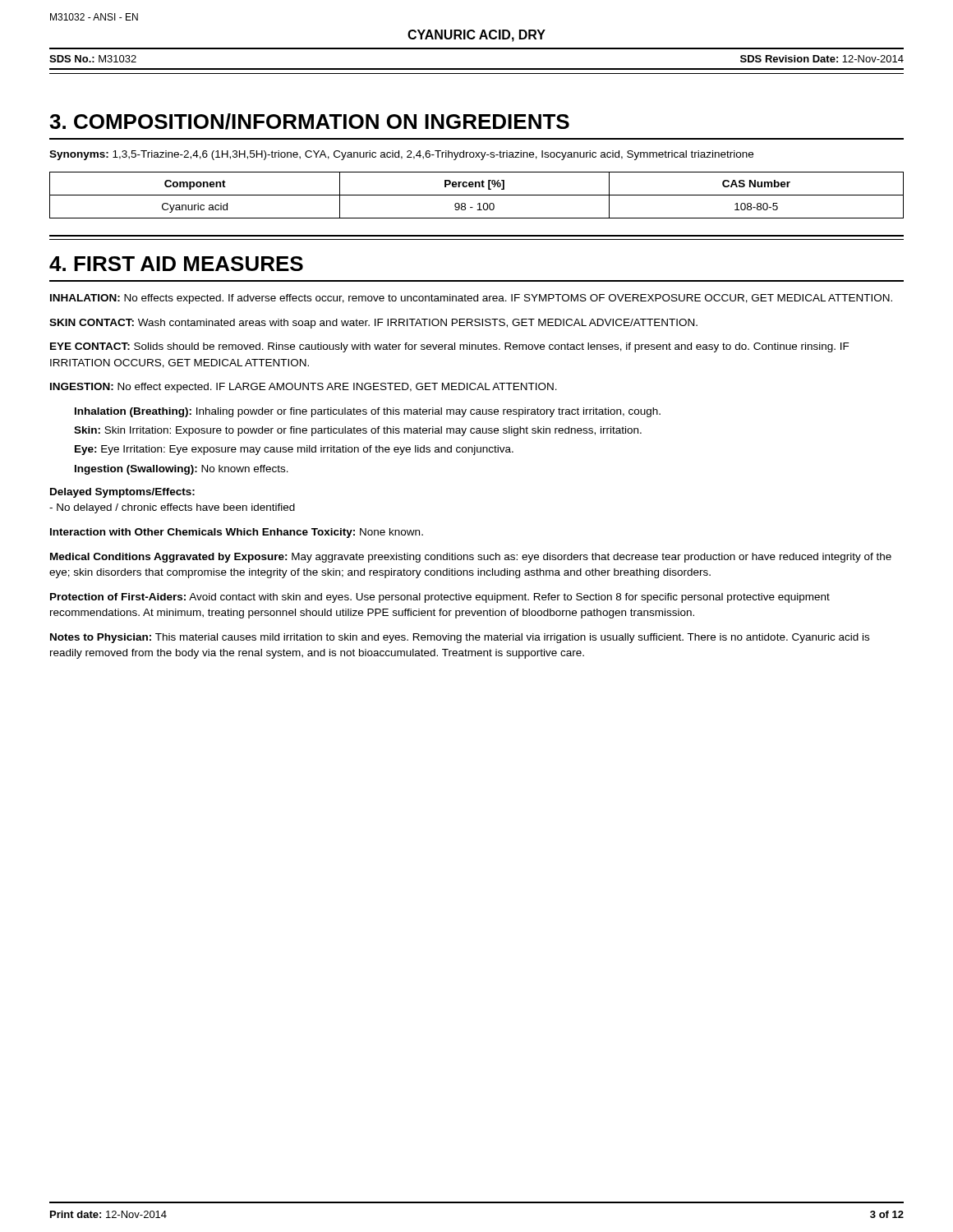Locate the table with the text "Percent [%]"
This screenshot has width=953, height=1232.
click(x=476, y=195)
